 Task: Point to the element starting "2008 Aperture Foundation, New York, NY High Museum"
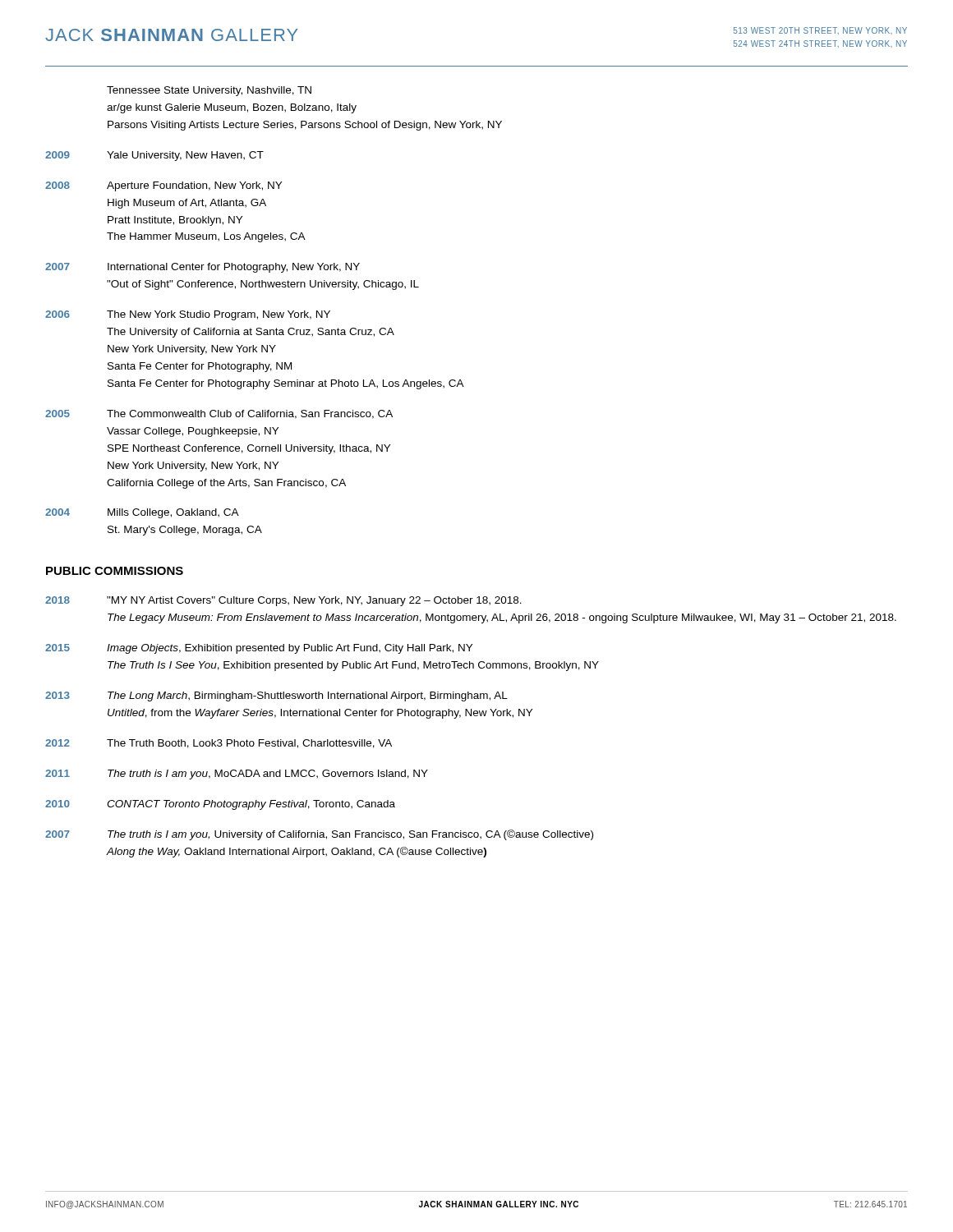[x=163, y=186]
